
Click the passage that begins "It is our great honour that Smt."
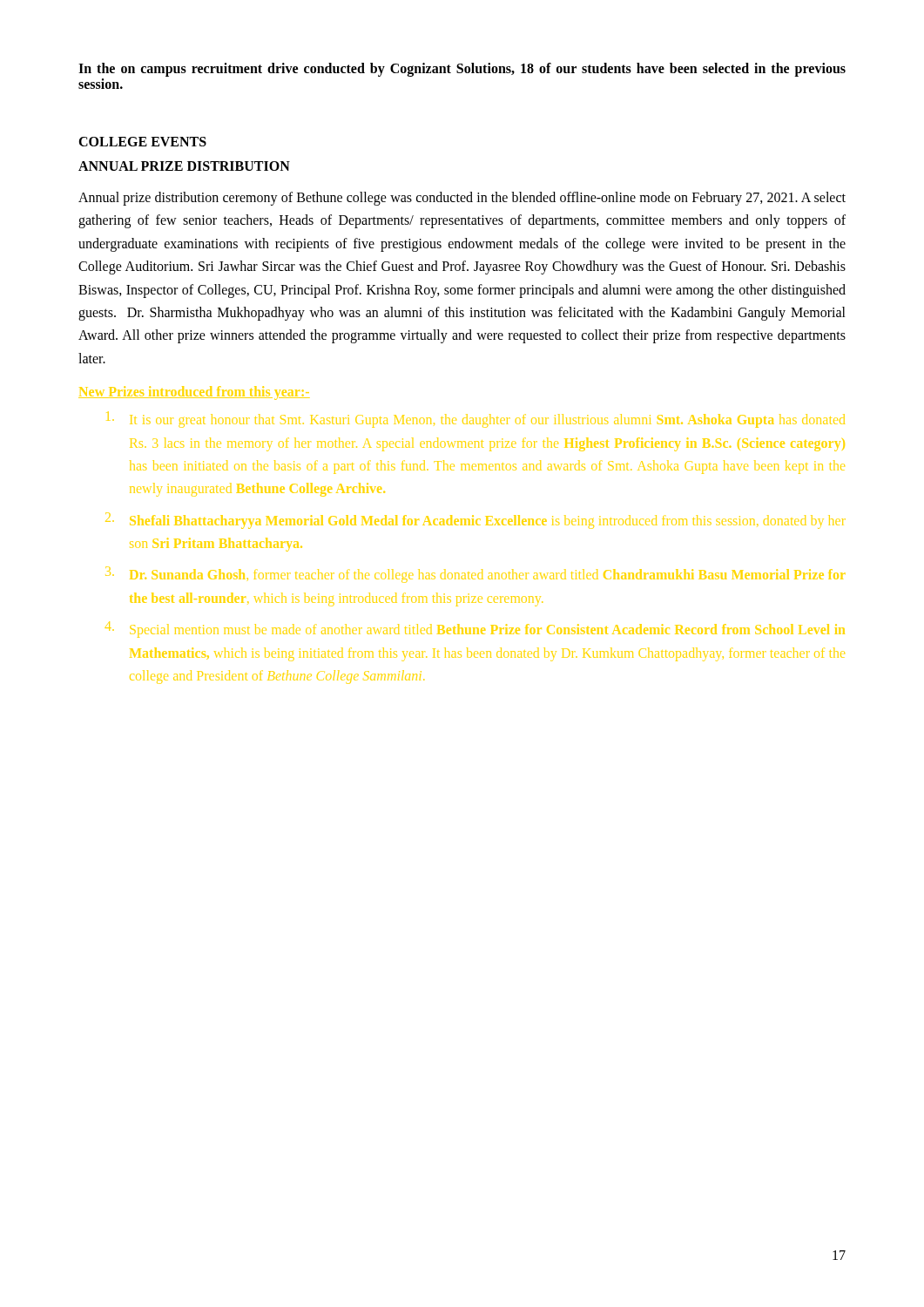(x=475, y=455)
